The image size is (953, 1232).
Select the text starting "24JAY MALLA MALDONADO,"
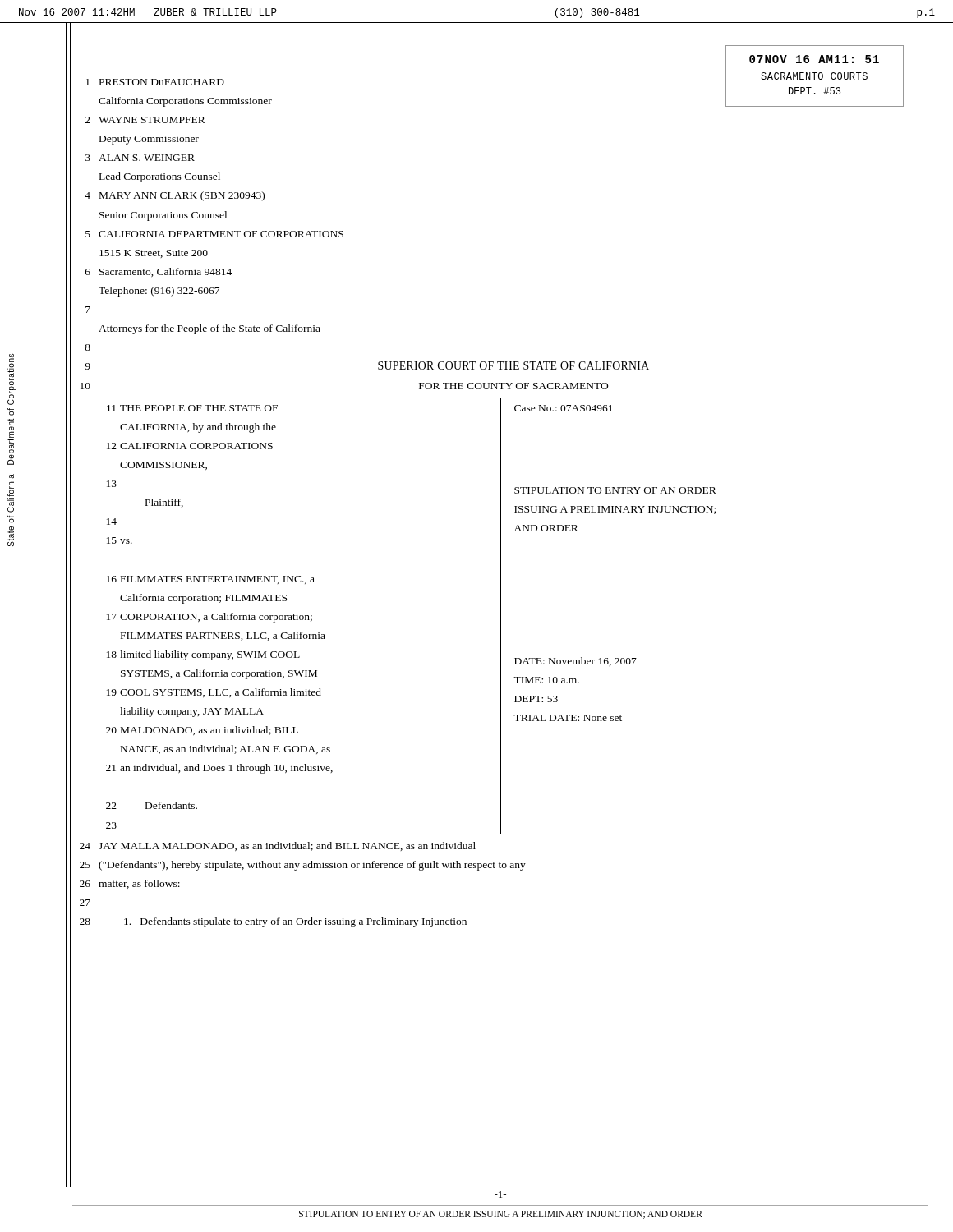click(500, 845)
